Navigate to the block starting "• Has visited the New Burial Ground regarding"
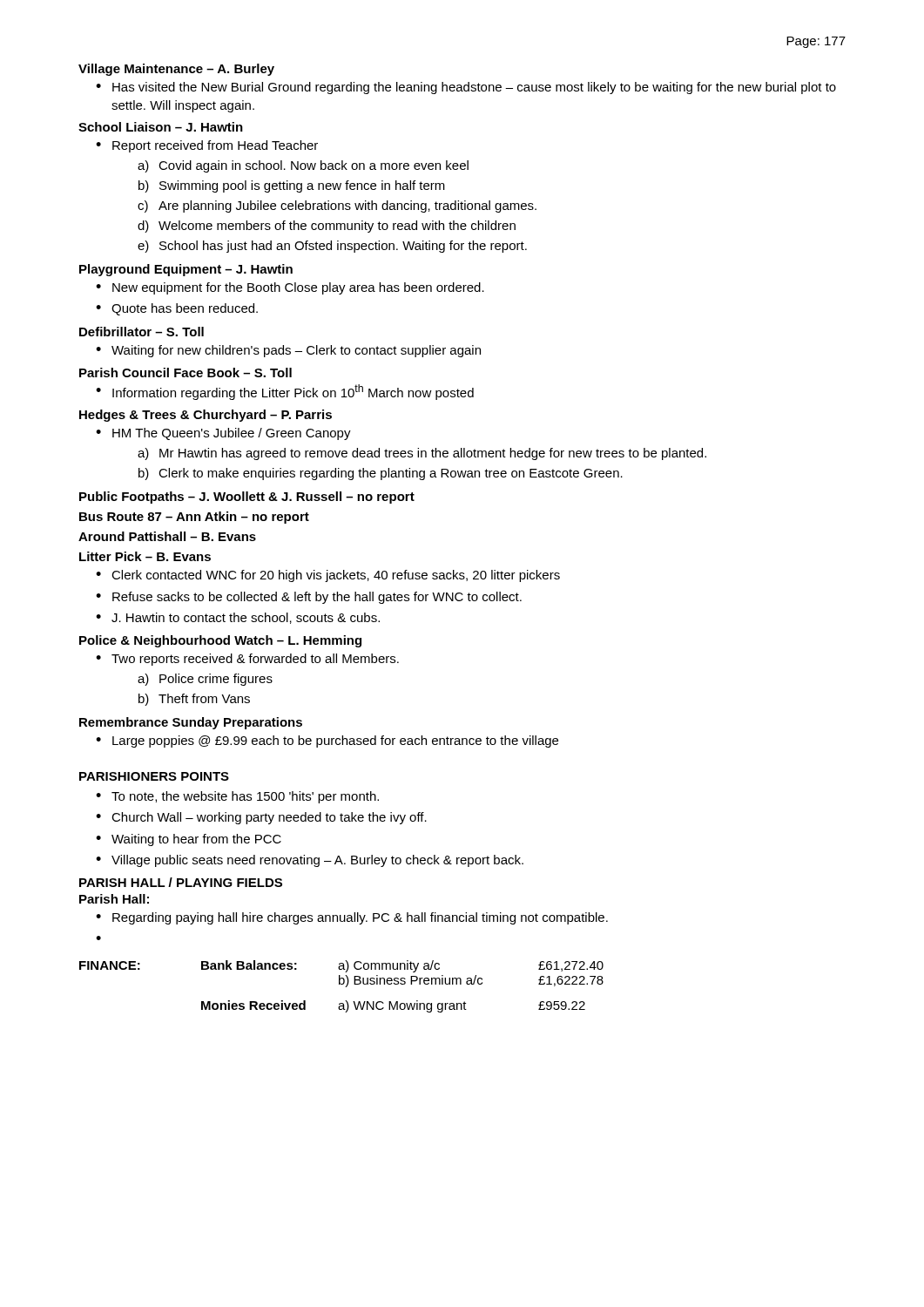The image size is (924, 1307). (x=471, y=96)
